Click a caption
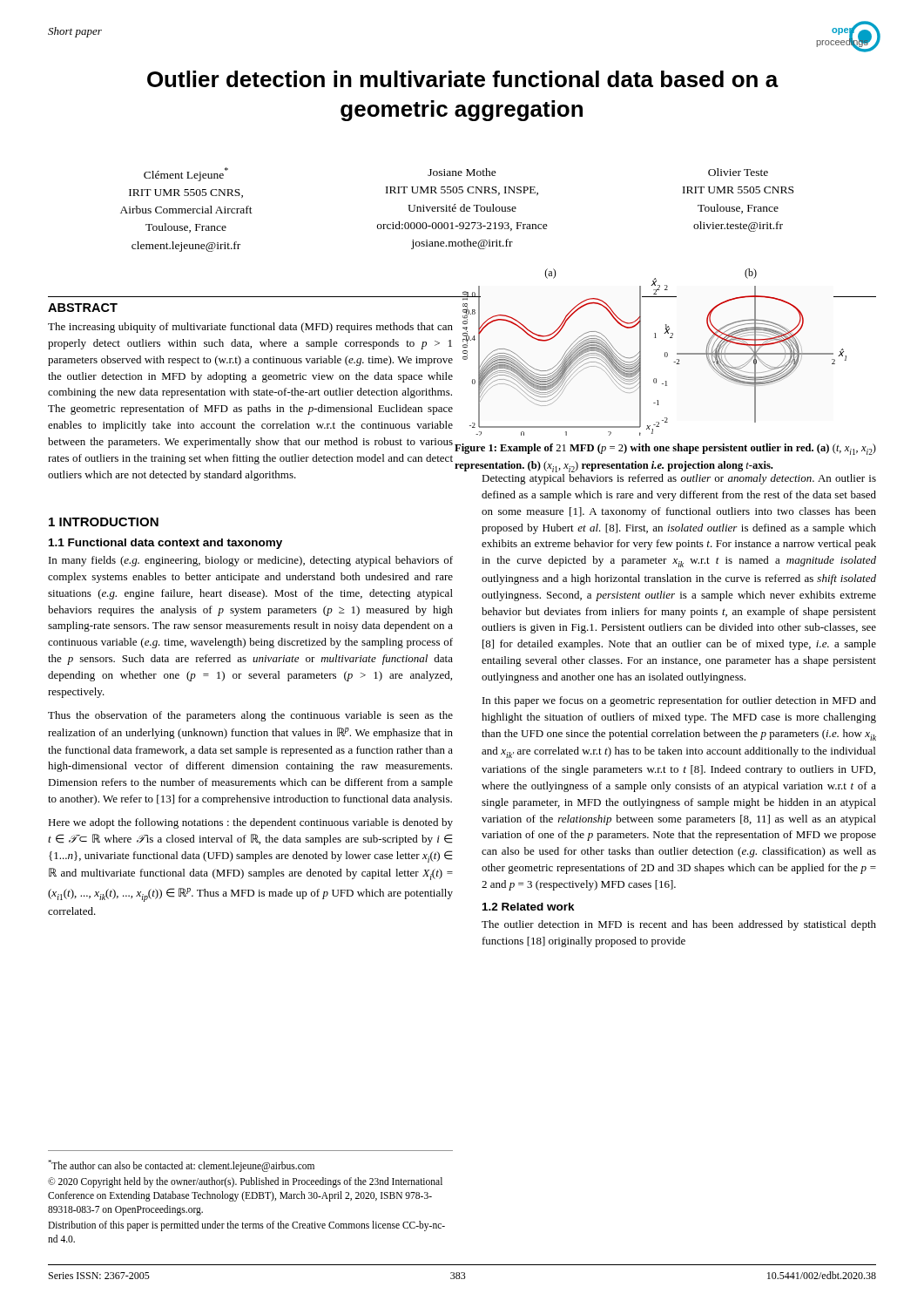The image size is (924, 1307). pos(665,458)
